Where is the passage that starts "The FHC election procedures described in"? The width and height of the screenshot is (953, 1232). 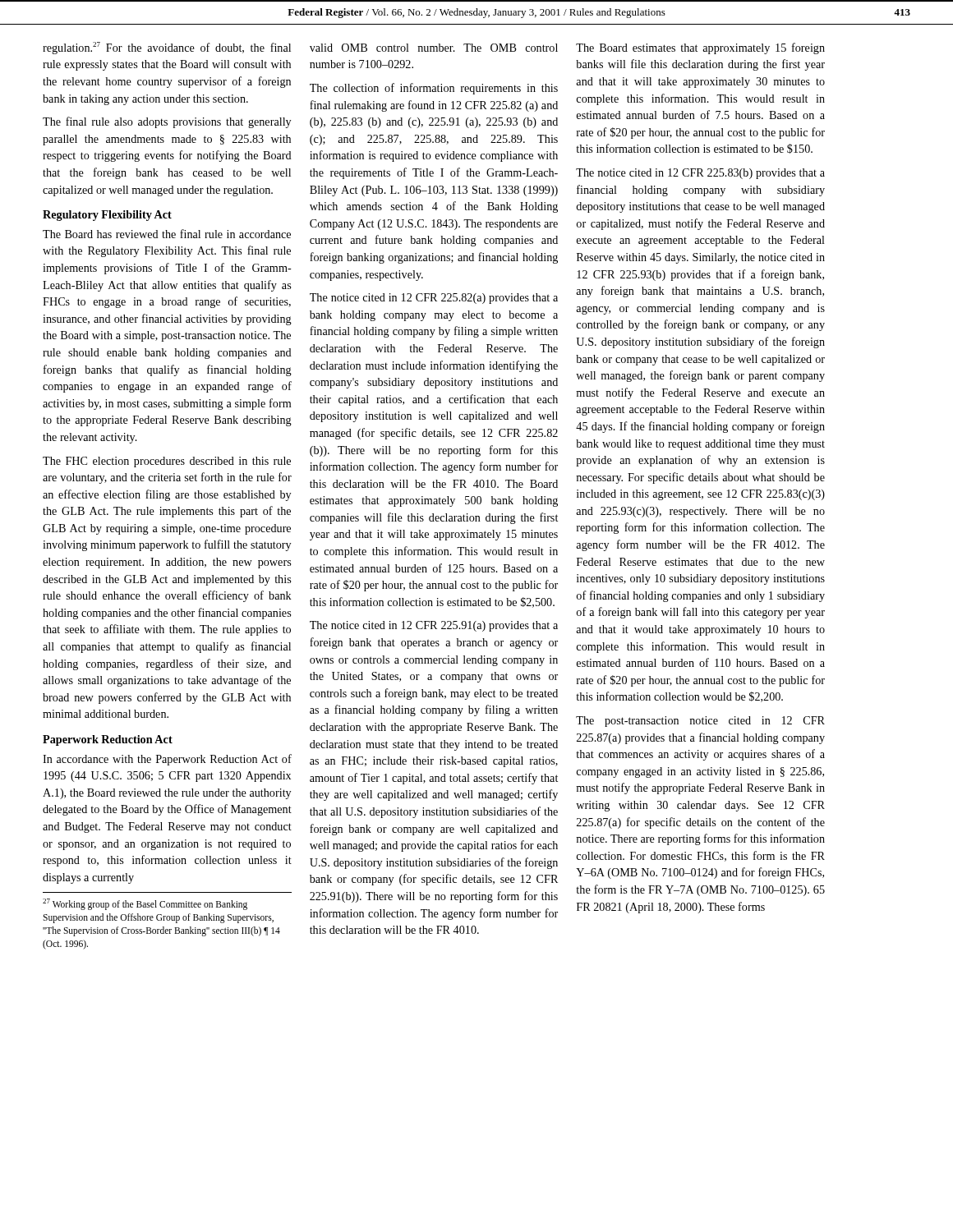[167, 587]
